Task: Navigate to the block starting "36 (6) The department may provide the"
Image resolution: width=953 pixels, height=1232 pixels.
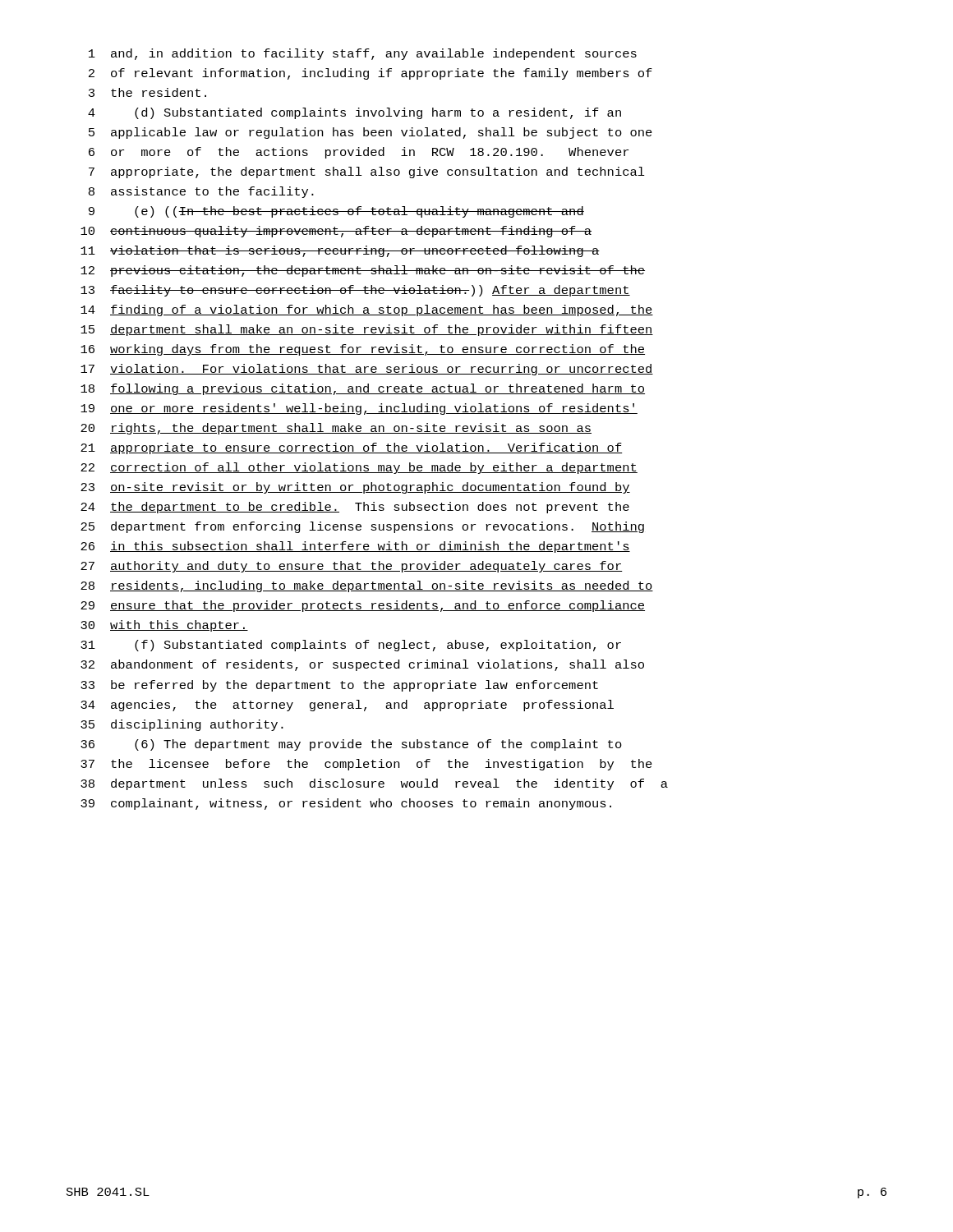Action: [x=476, y=774]
